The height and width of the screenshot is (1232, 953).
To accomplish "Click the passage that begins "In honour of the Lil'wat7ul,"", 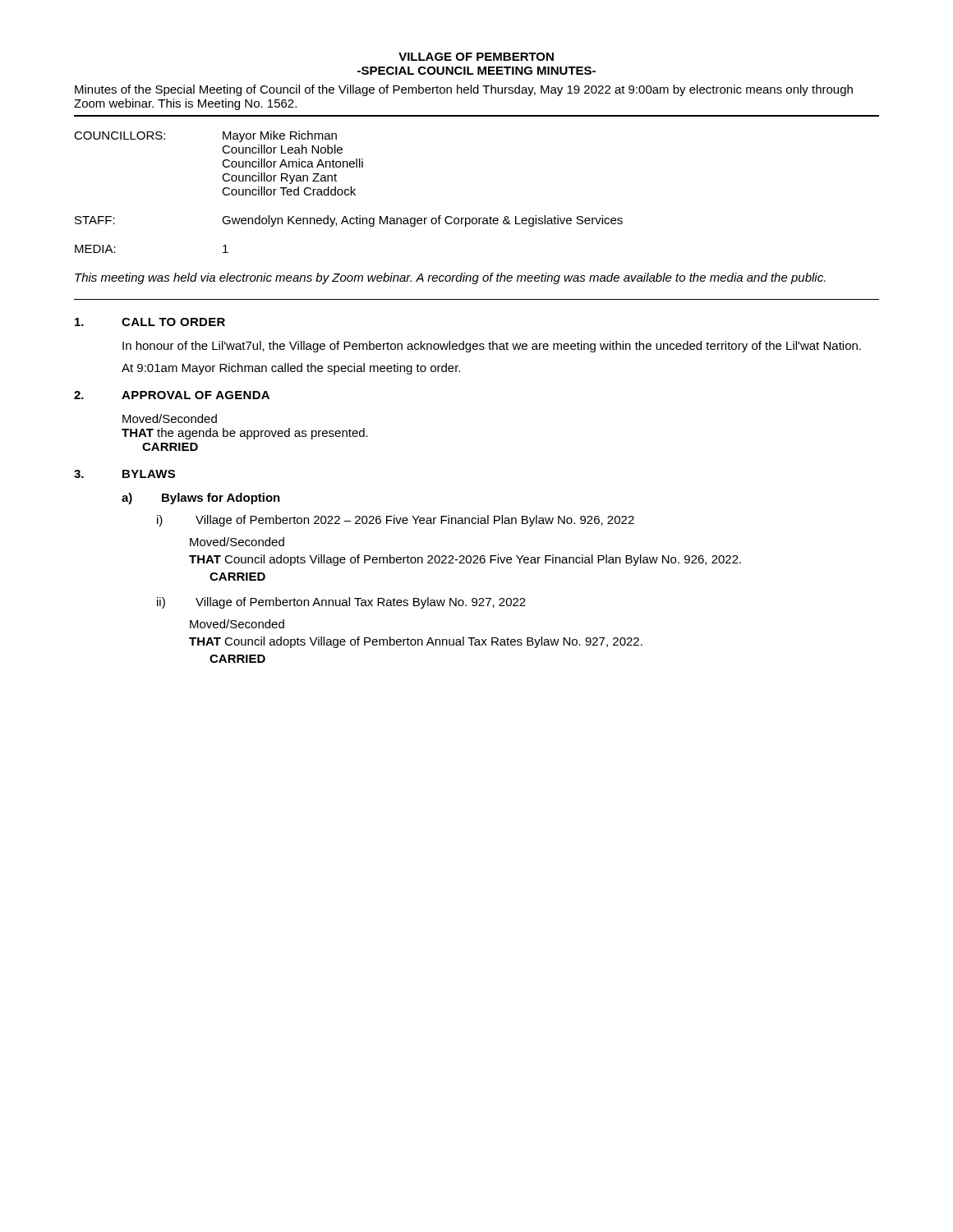I will (500, 356).
